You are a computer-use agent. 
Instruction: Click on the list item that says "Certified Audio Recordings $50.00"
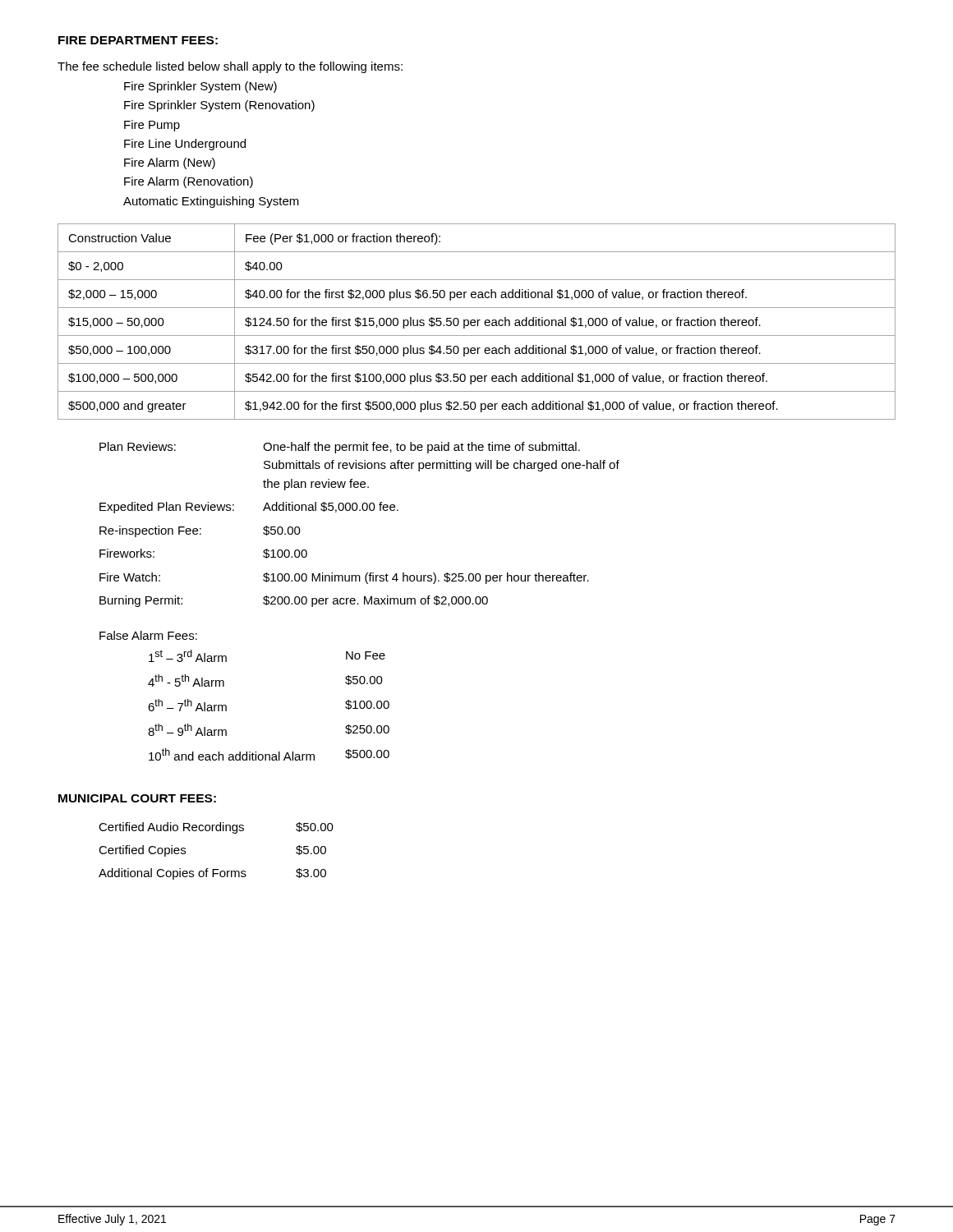coord(230,827)
